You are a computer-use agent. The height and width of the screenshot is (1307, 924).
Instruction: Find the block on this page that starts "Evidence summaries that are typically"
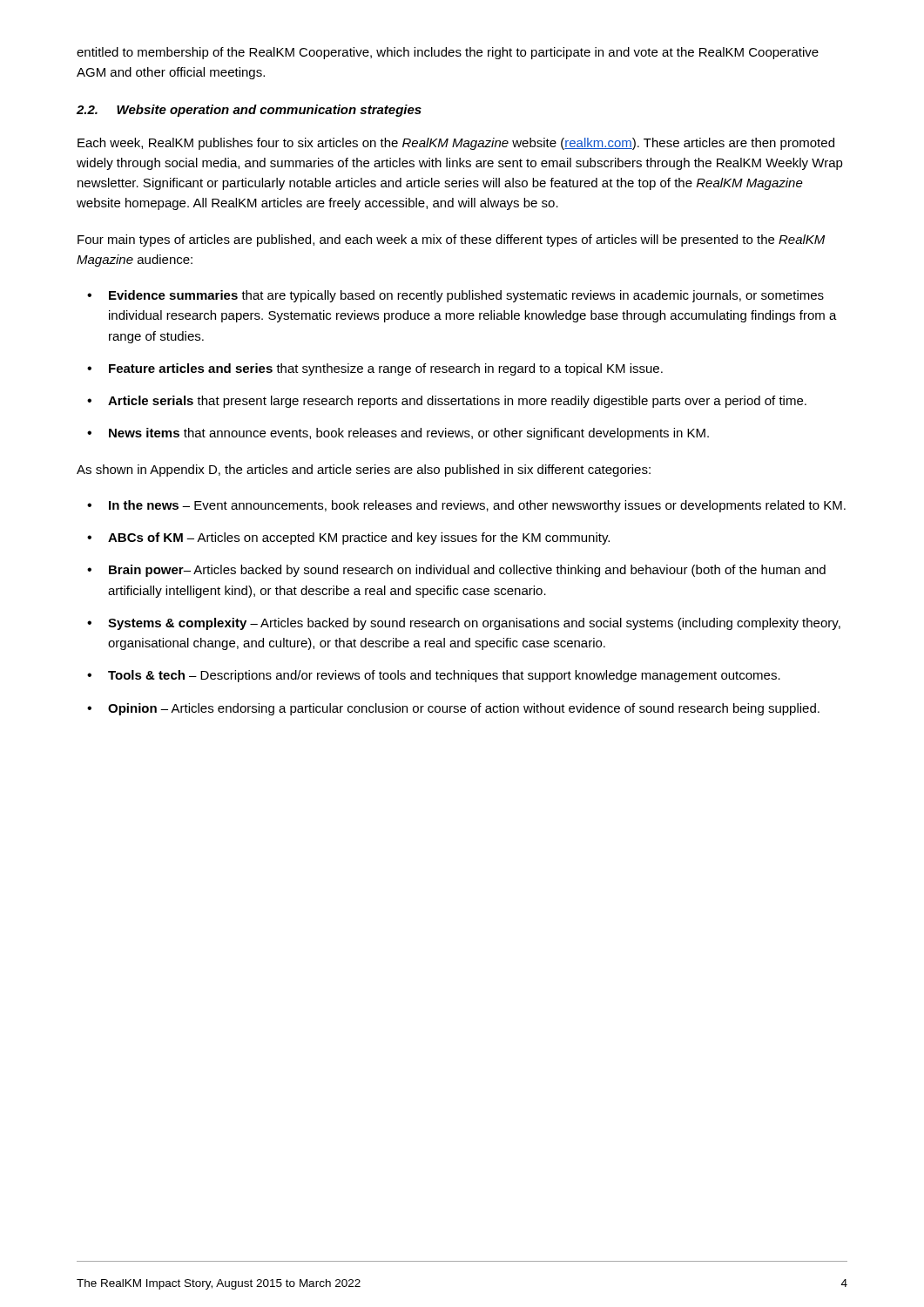[x=472, y=315]
